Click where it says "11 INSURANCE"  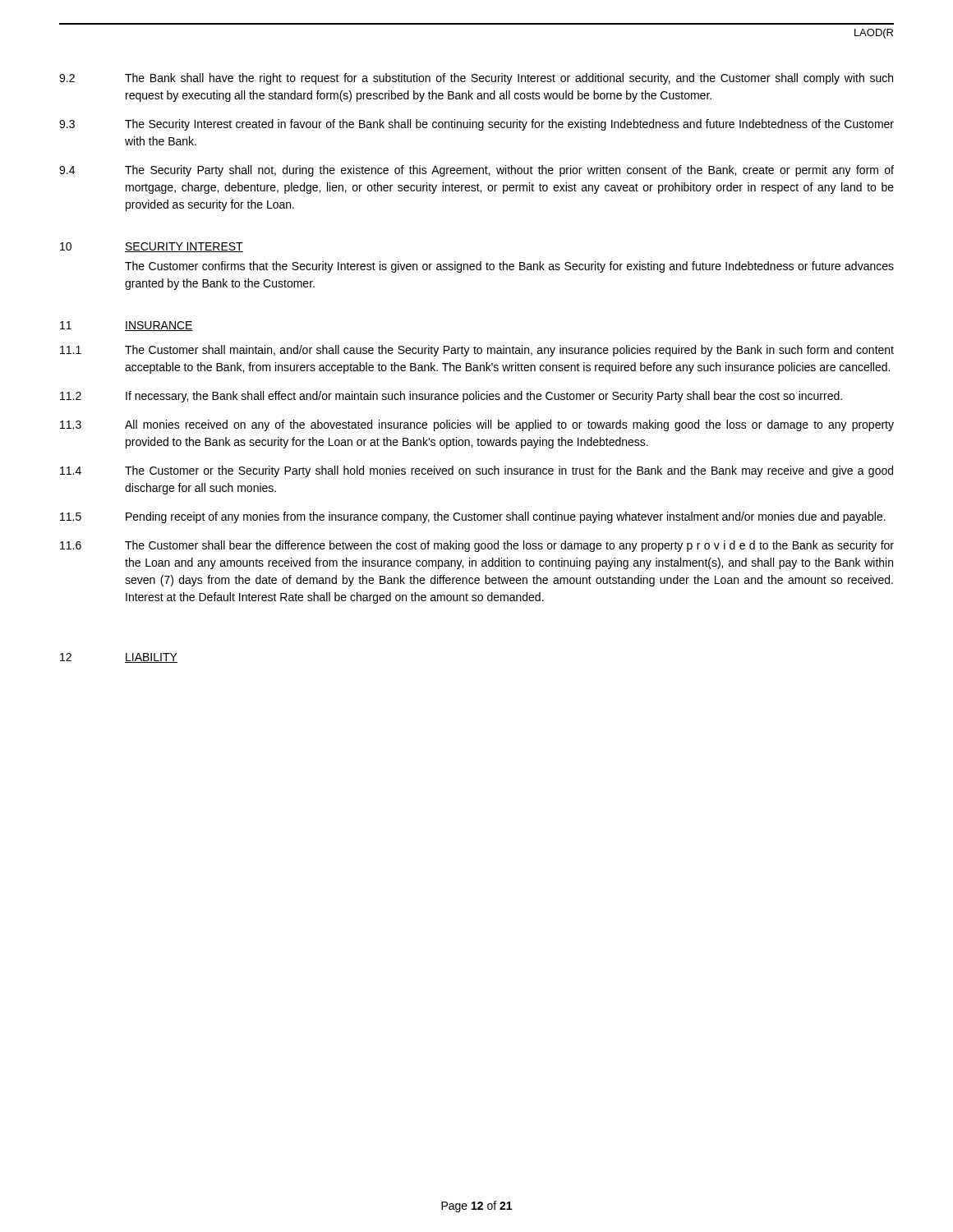pos(126,325)
